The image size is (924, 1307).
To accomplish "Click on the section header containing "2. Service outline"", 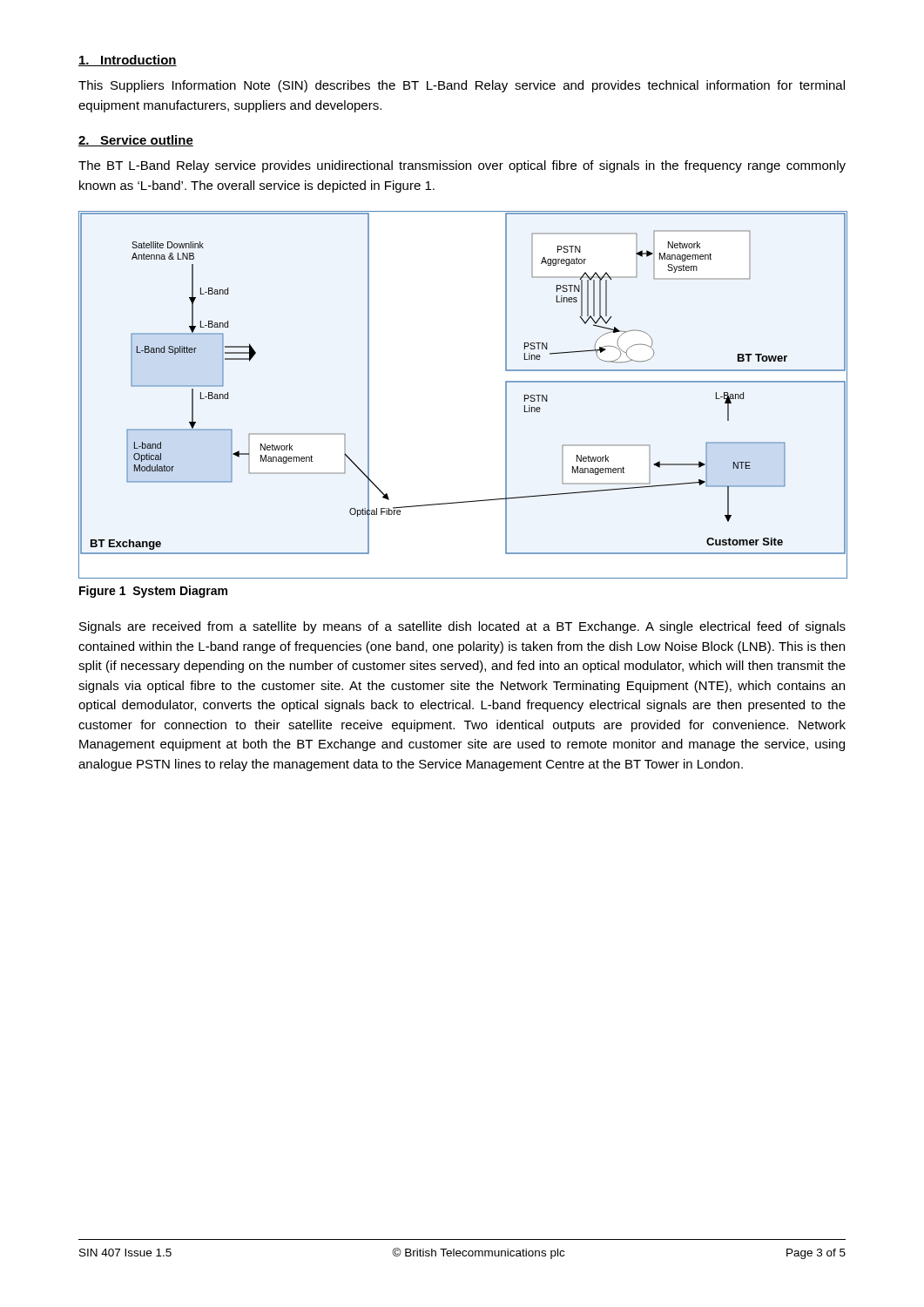I will click(136, 140).
